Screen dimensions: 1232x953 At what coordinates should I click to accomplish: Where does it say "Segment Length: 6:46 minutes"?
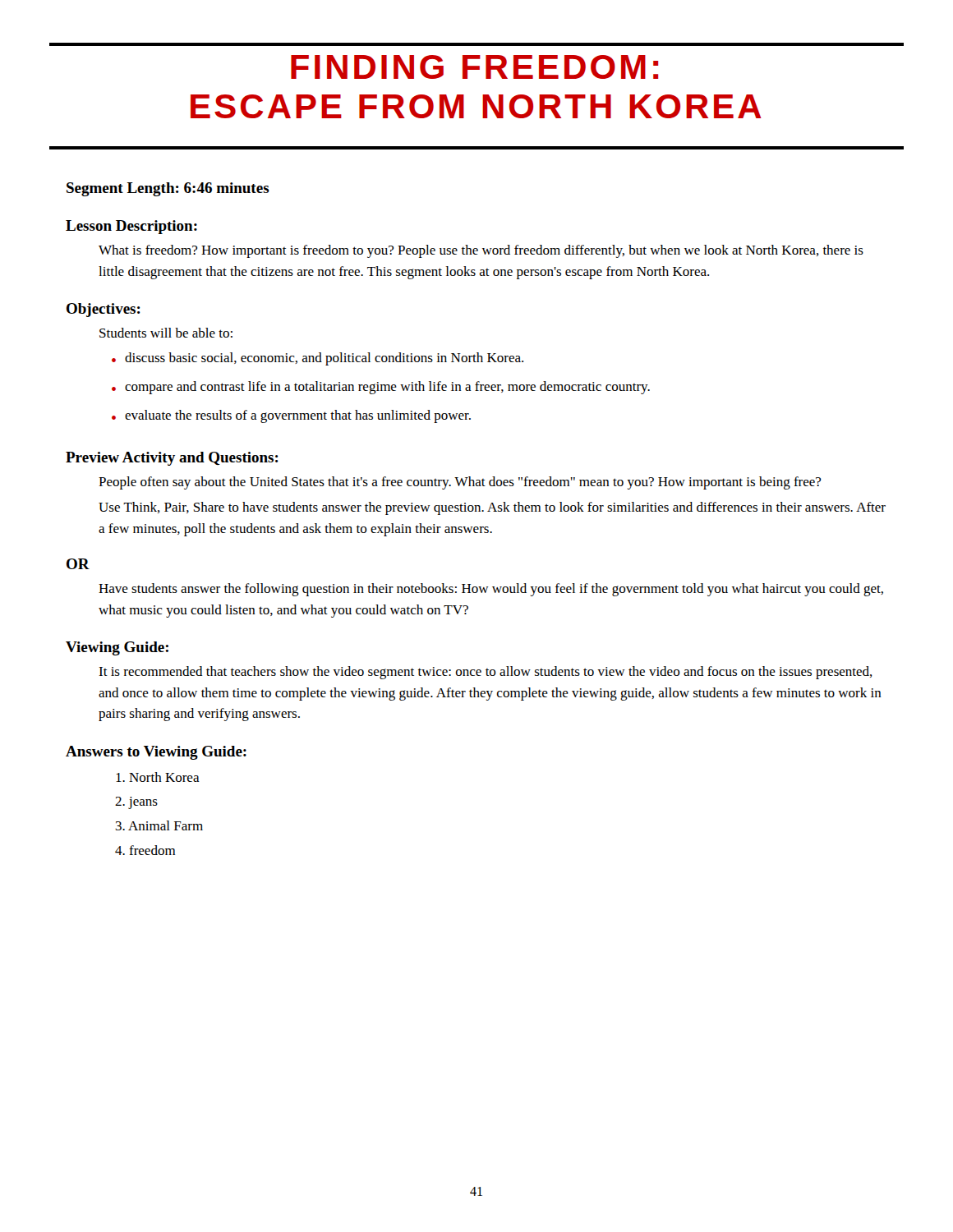click(167, 188)
